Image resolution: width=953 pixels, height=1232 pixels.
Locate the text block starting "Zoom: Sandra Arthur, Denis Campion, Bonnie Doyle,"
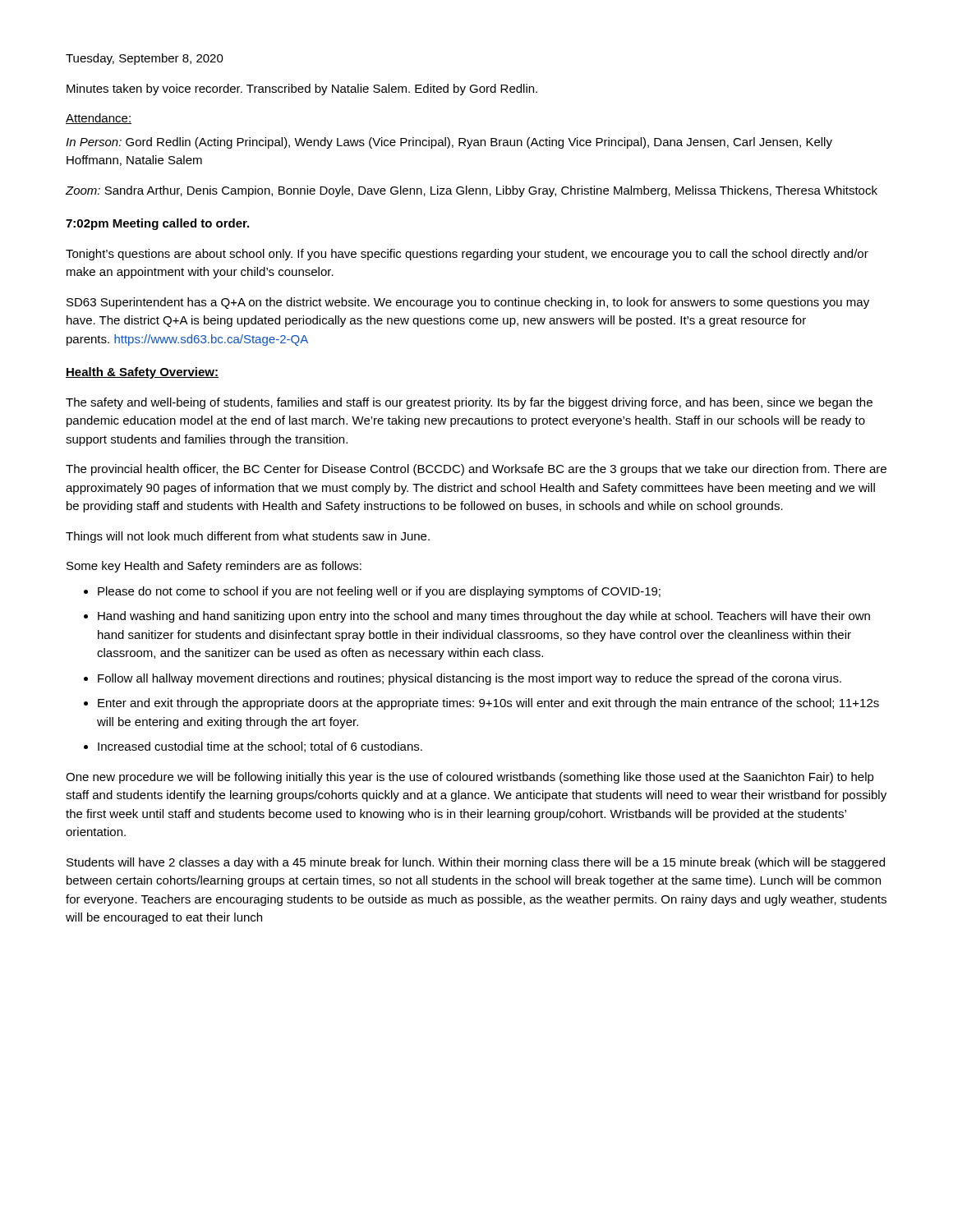coord(472,190)
